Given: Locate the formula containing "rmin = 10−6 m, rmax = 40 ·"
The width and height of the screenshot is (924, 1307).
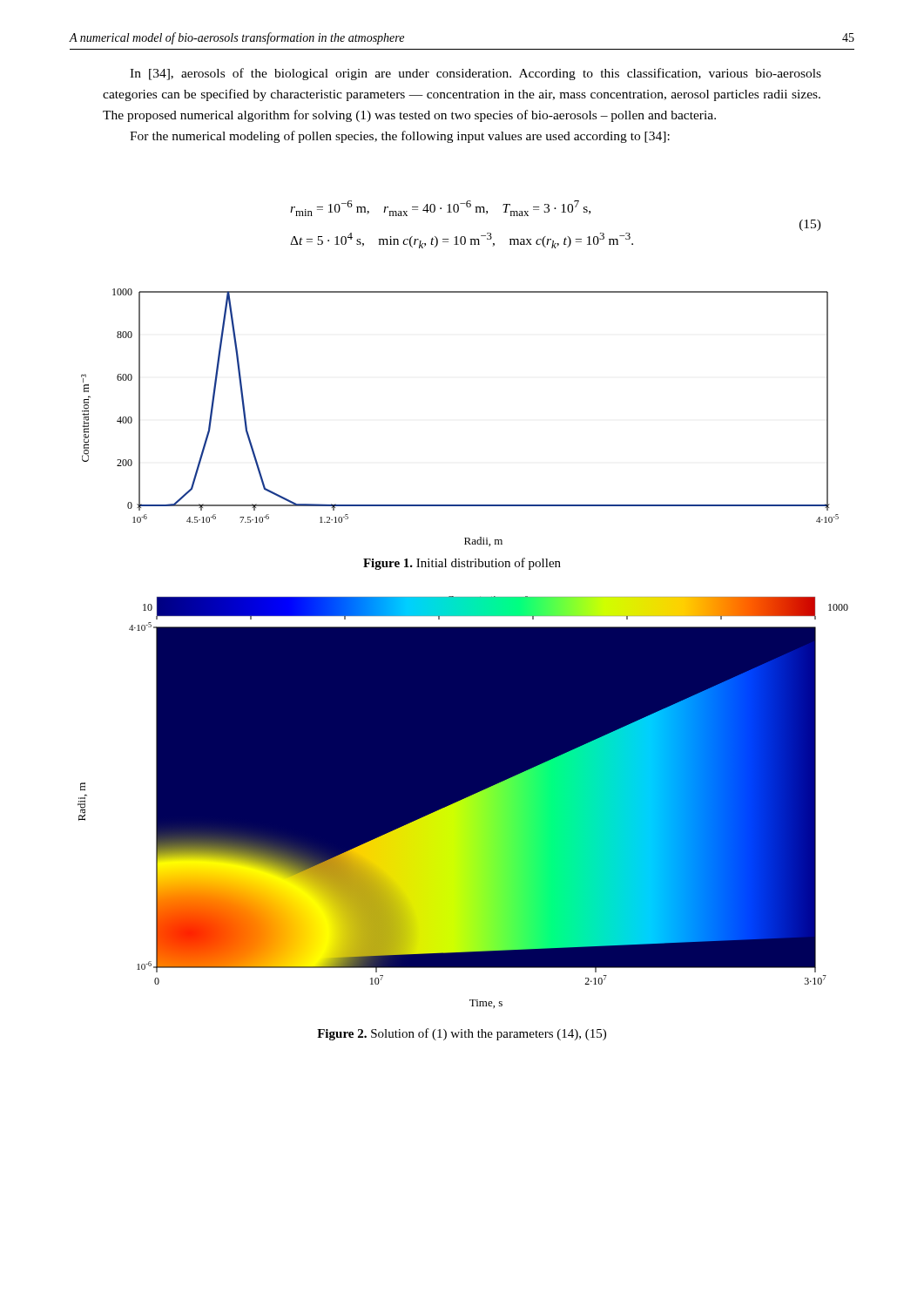Looking at the screenshot, I should 440,208.
